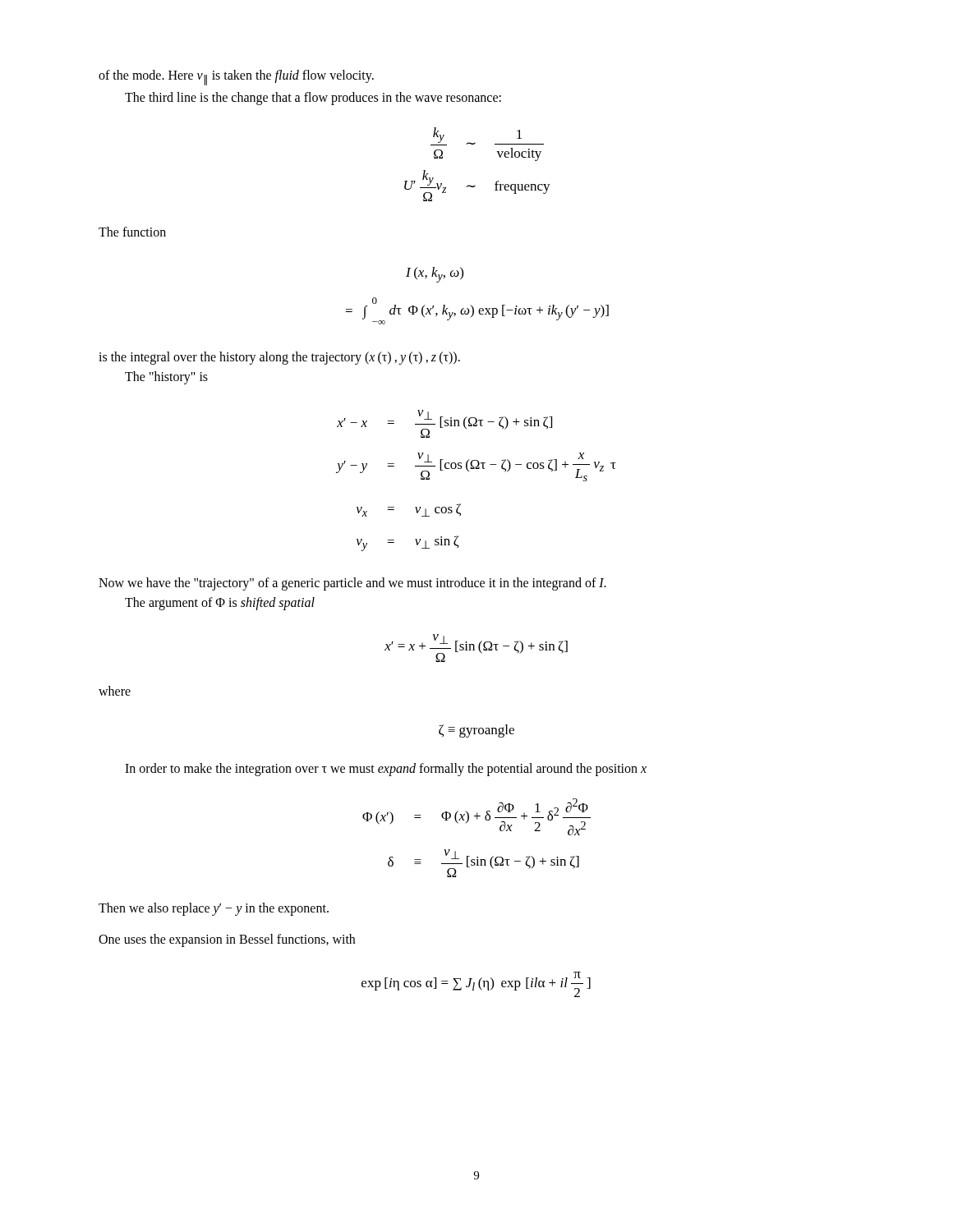Image resolution: width=953 pixels, height=1232 pixels.
Task: Navigate to the text block starting "ζ ≡ gyroangle"
Action: (x=476, y=730)
